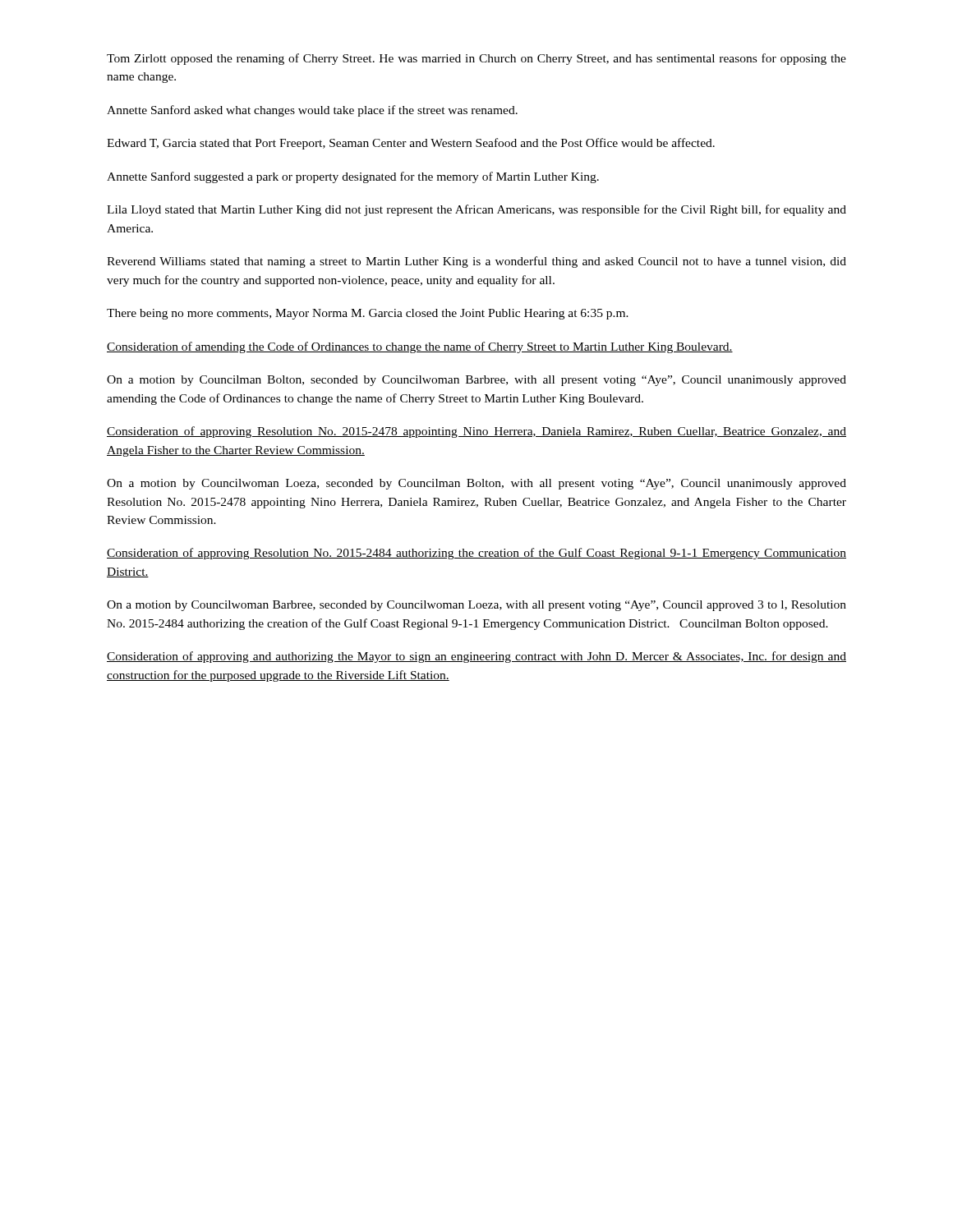The height and width of the screenshot is (1232, 953).
Task: Find the text starting "Annette Sanford asked what changes would"
Action: click(312, 110)
